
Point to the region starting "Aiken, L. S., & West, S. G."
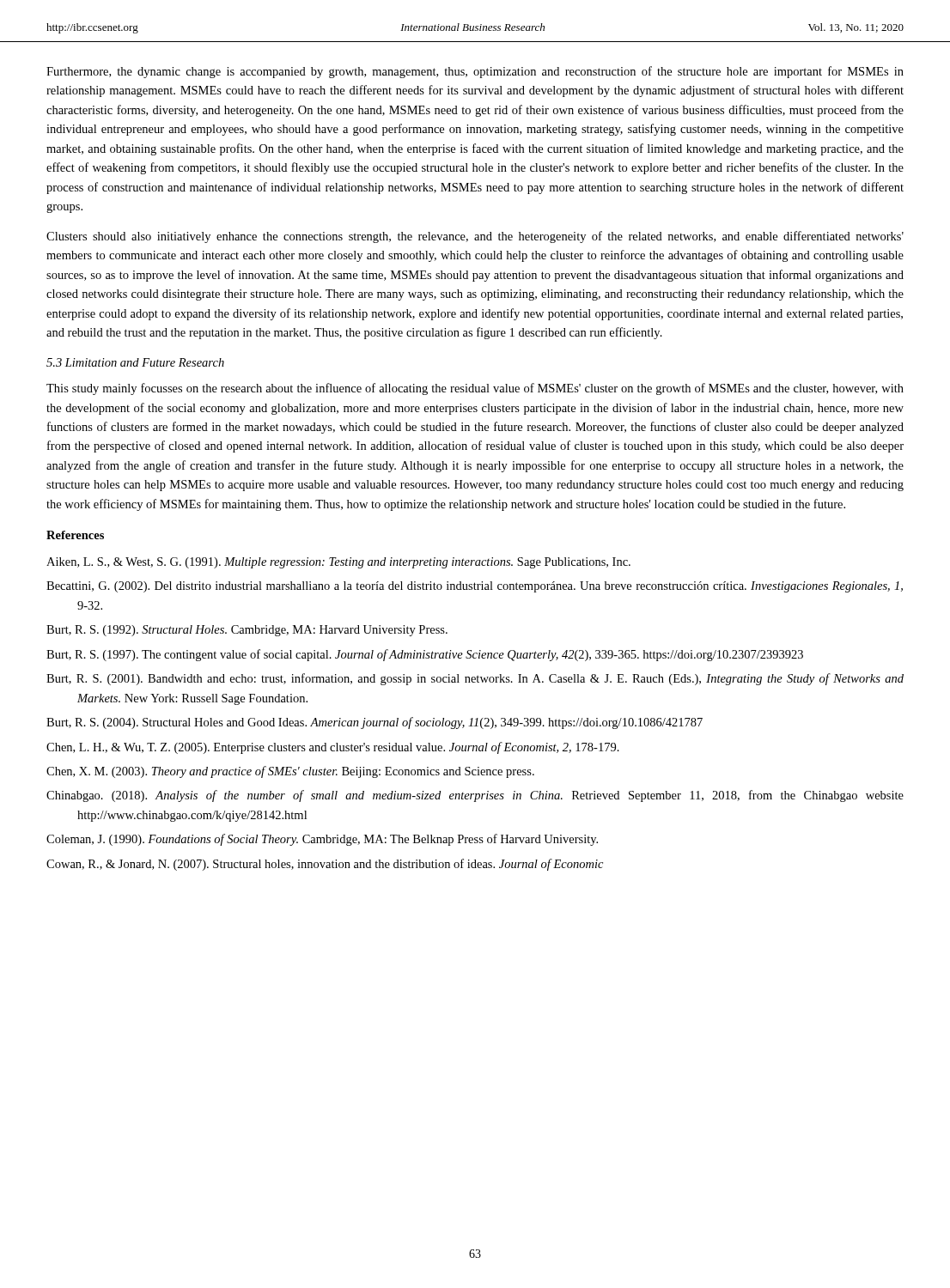pyautogui.click(x=339, y=561)
